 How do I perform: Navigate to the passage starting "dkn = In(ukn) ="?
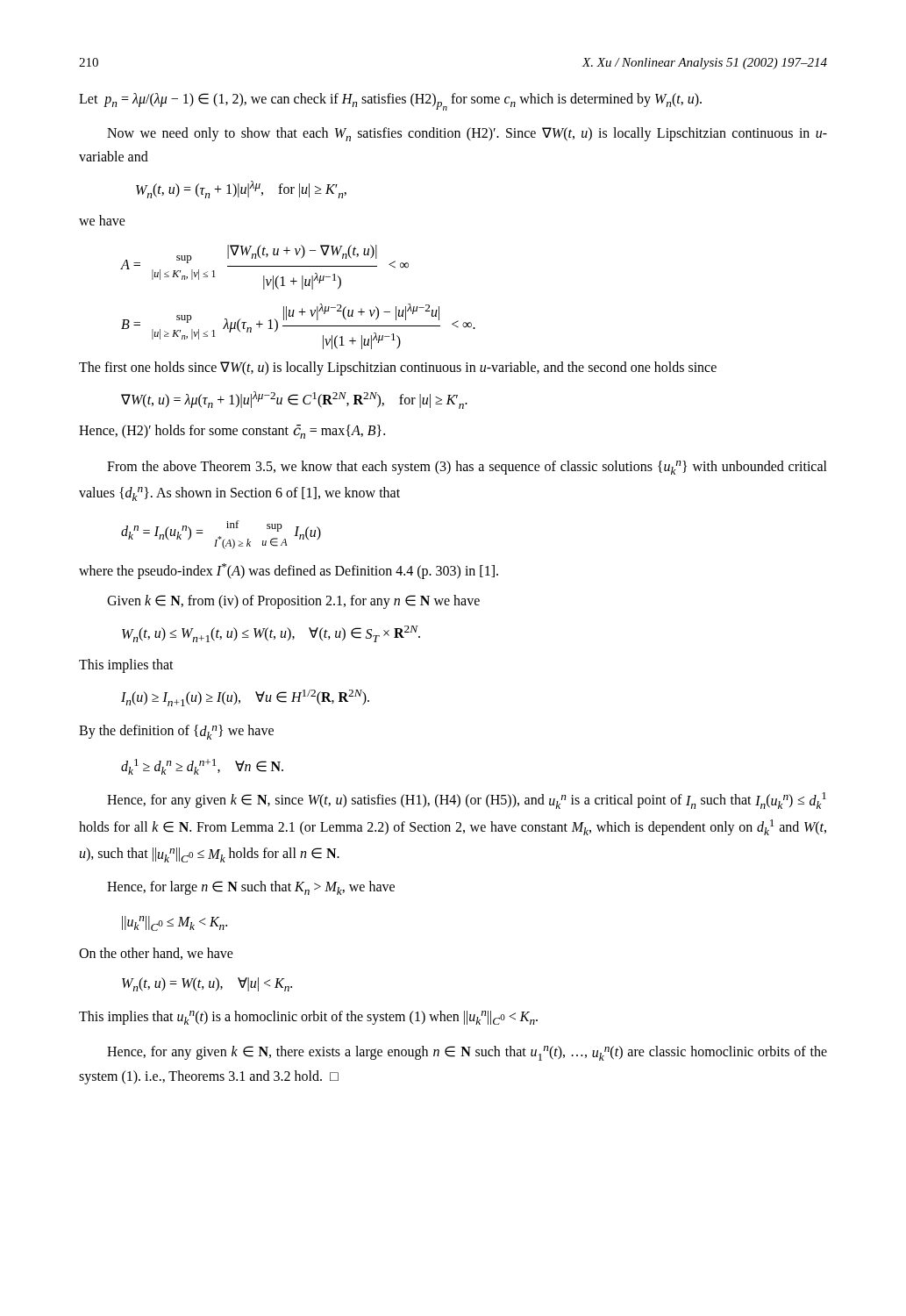click(221, 533)
